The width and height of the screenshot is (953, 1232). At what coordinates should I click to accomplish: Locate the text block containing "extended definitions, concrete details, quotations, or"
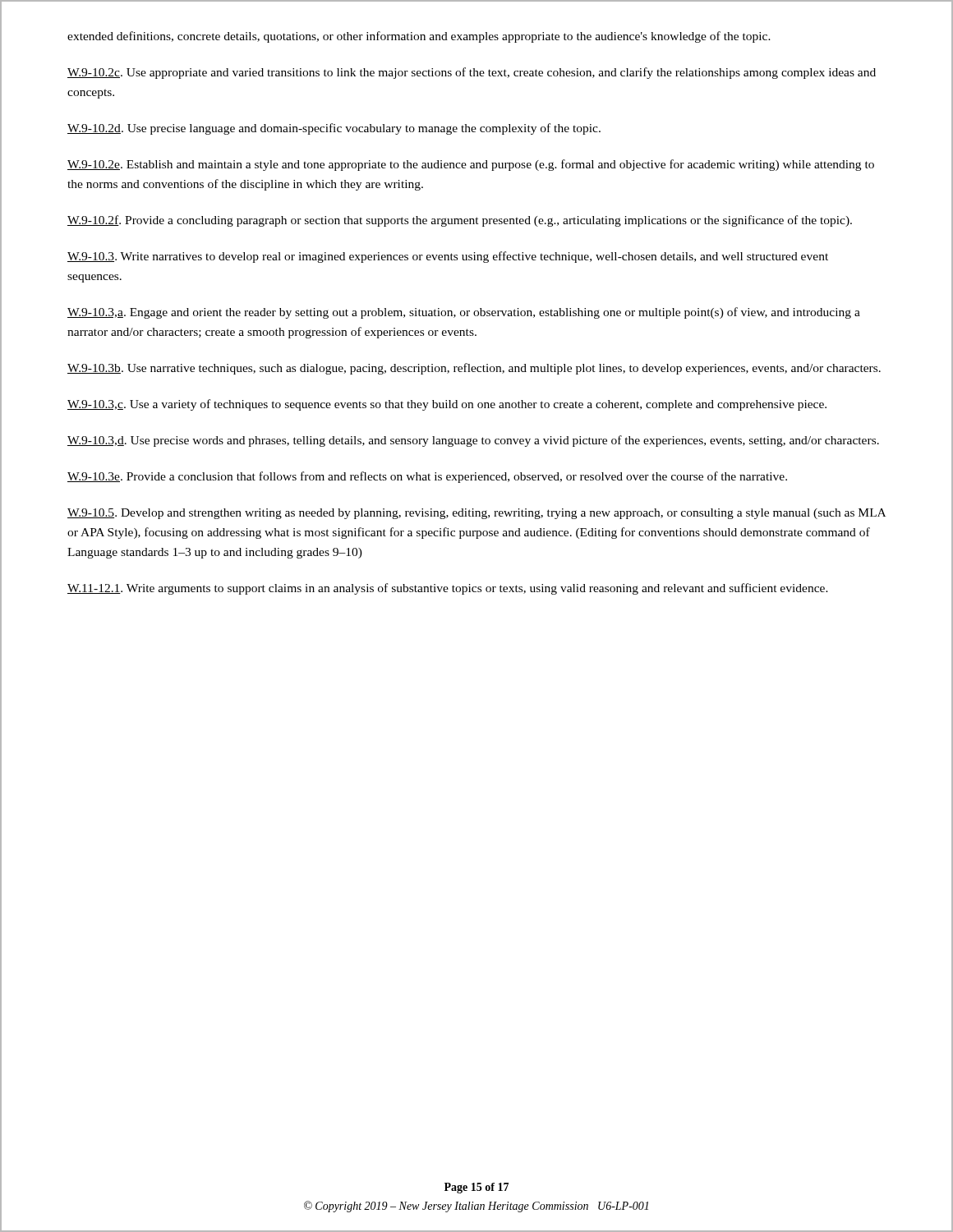point(419,36)
